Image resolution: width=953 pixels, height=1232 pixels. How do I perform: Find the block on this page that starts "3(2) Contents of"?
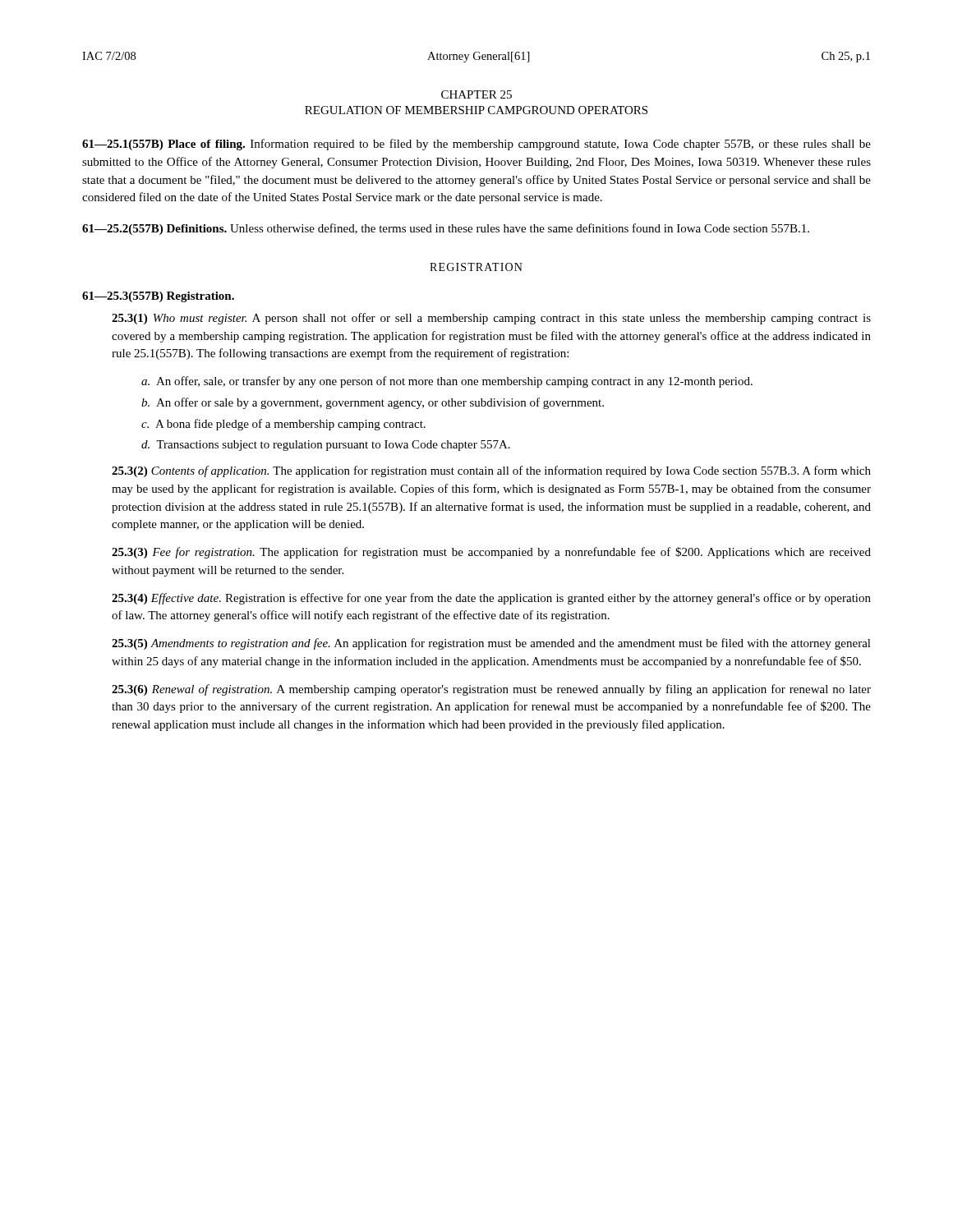point(476,498)
